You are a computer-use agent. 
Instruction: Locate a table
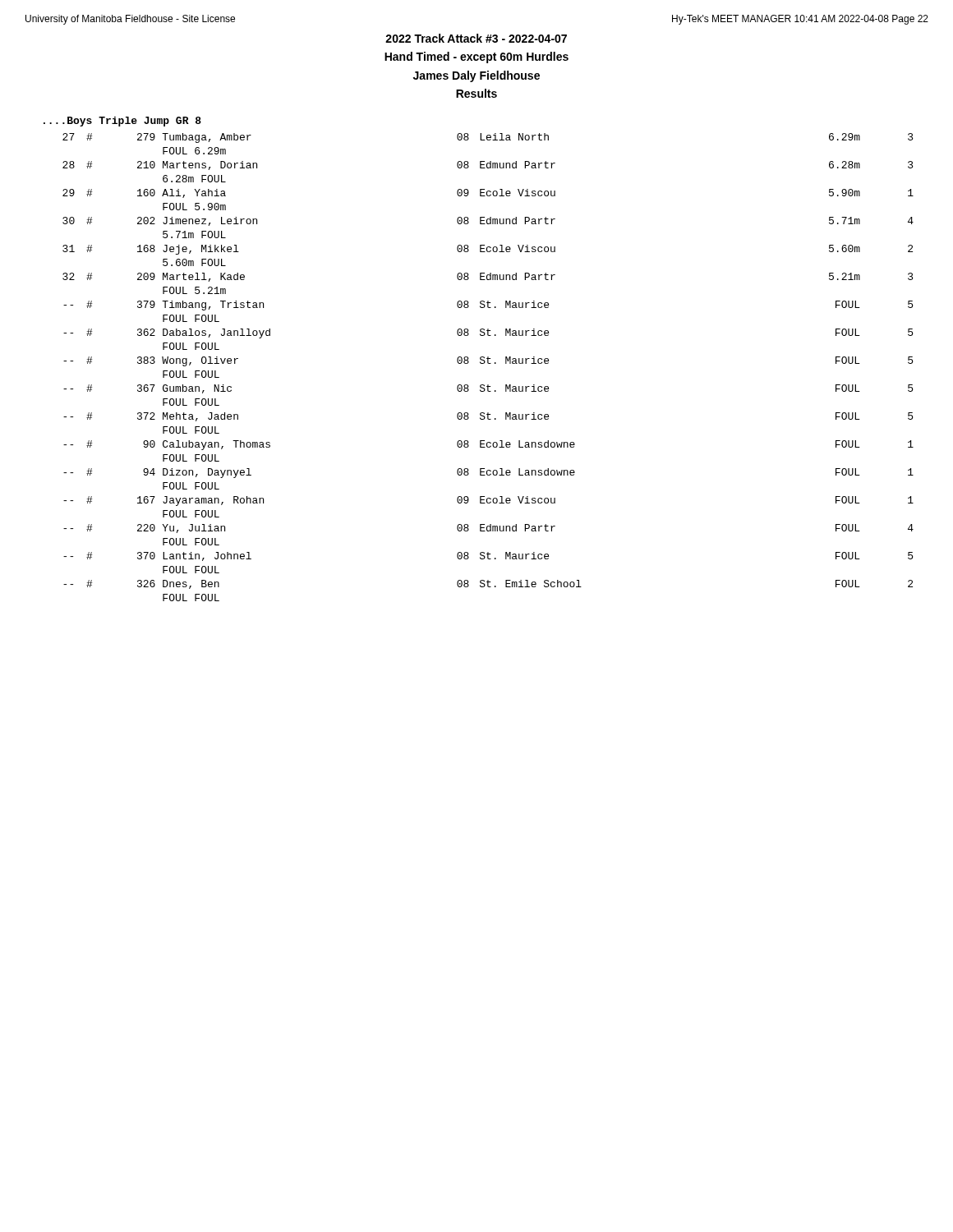tap(476, 368)
